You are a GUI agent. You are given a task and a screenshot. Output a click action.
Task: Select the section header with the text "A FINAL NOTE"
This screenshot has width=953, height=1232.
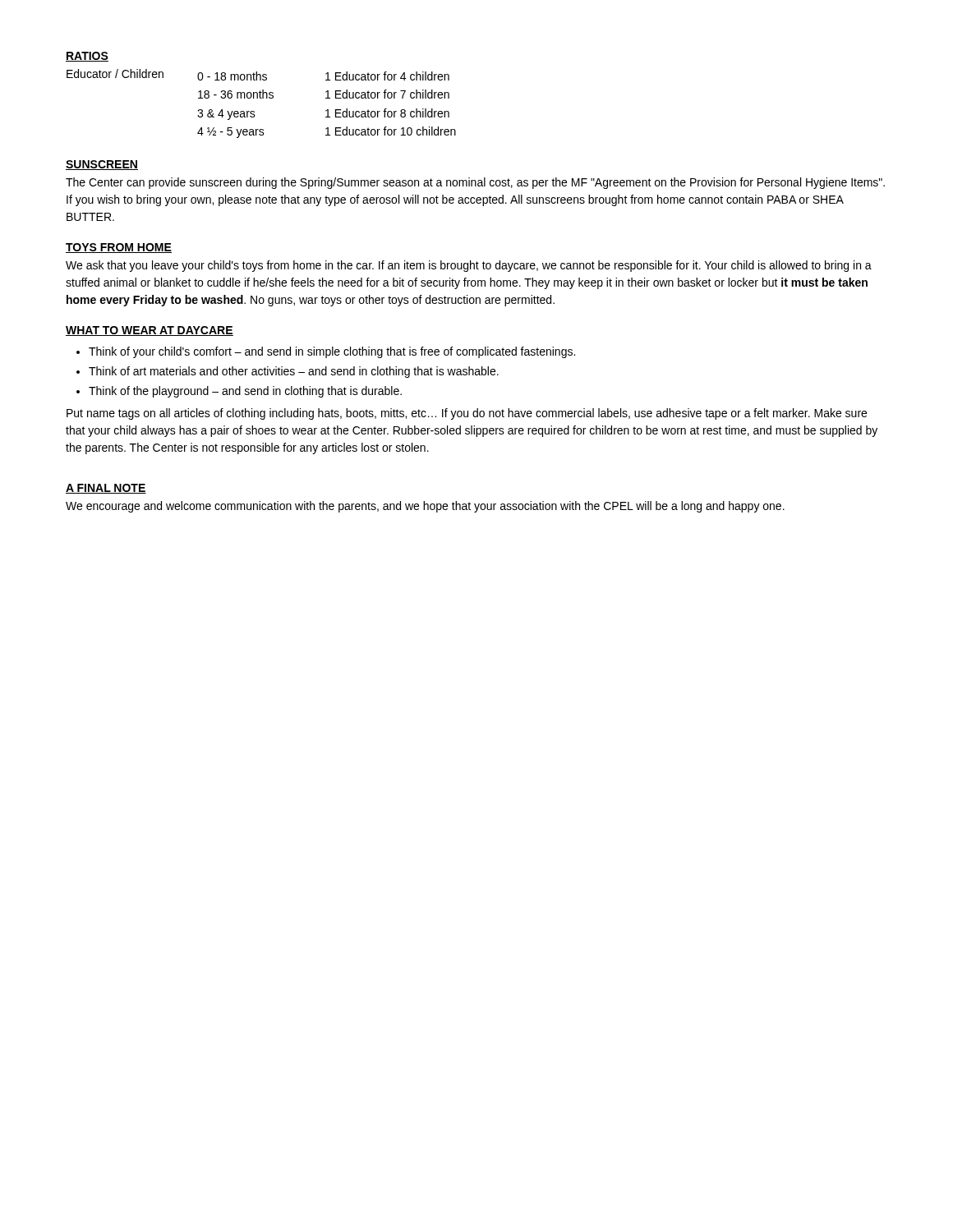[x=106, y=488]
